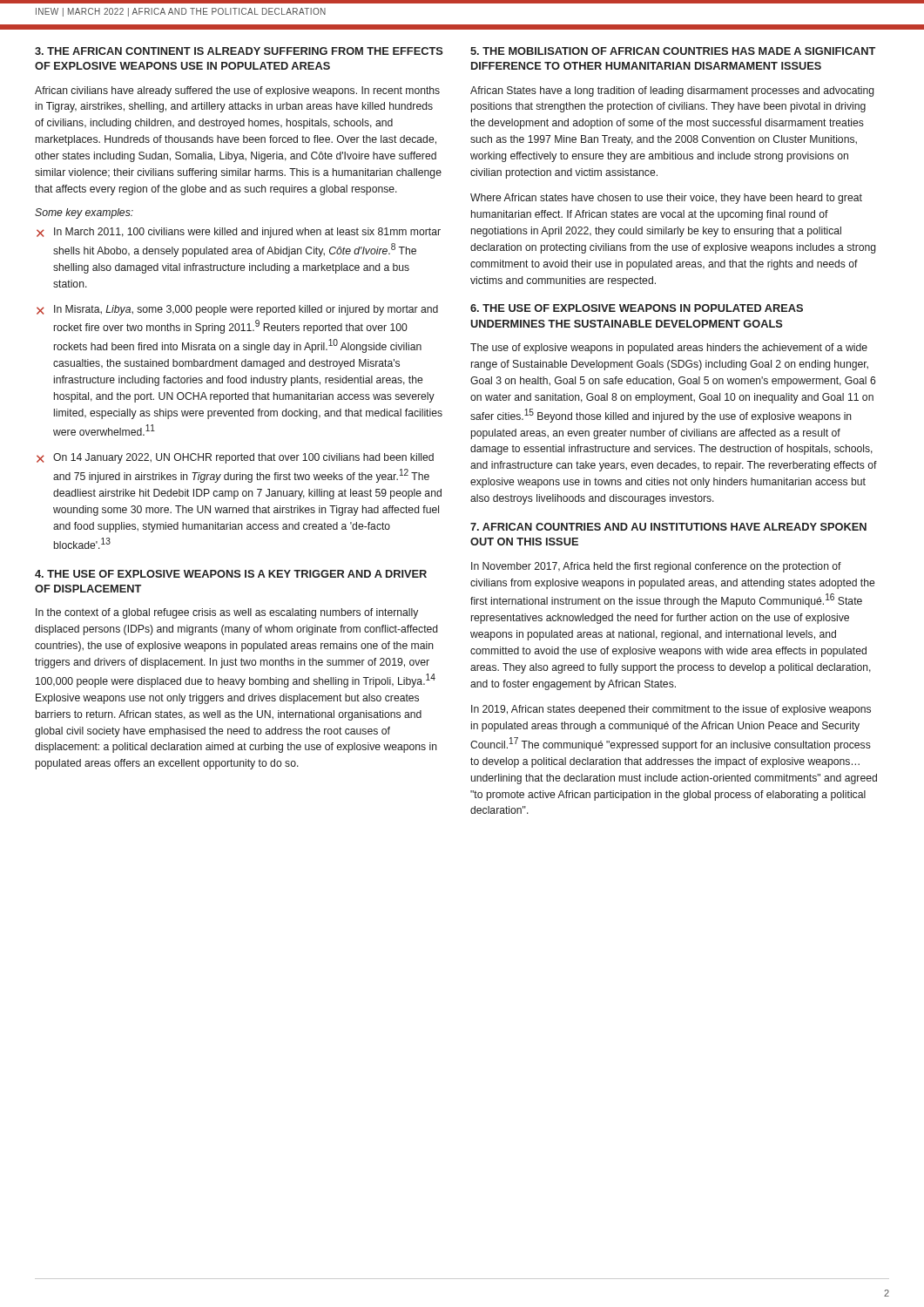The width and height of the screenshot is (924, 1307).
Task: Locate the text block that reads "Where African states have chosen to use"
Action: click(x=673, y=239)
